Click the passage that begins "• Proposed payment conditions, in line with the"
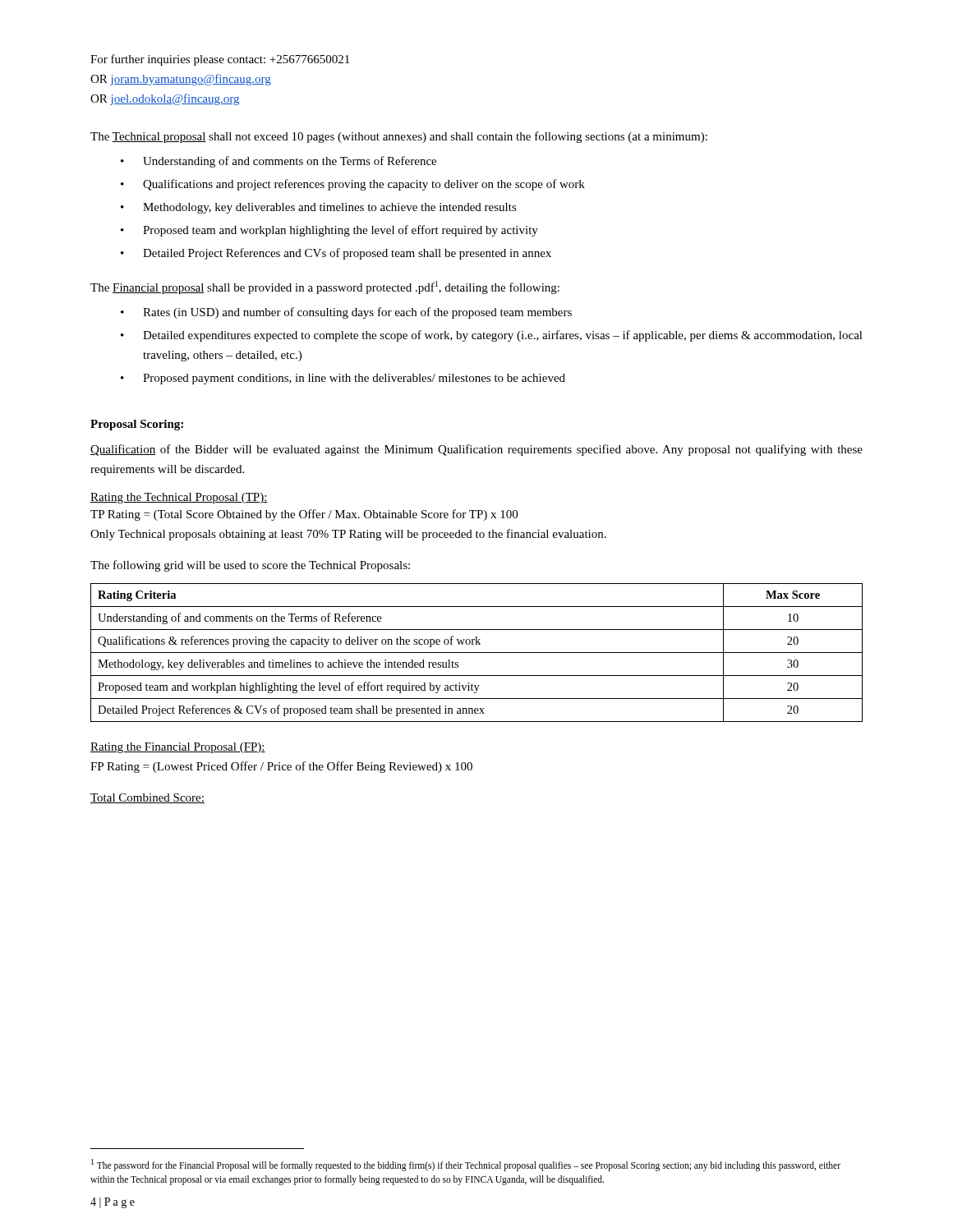 (x=491, y=378)
